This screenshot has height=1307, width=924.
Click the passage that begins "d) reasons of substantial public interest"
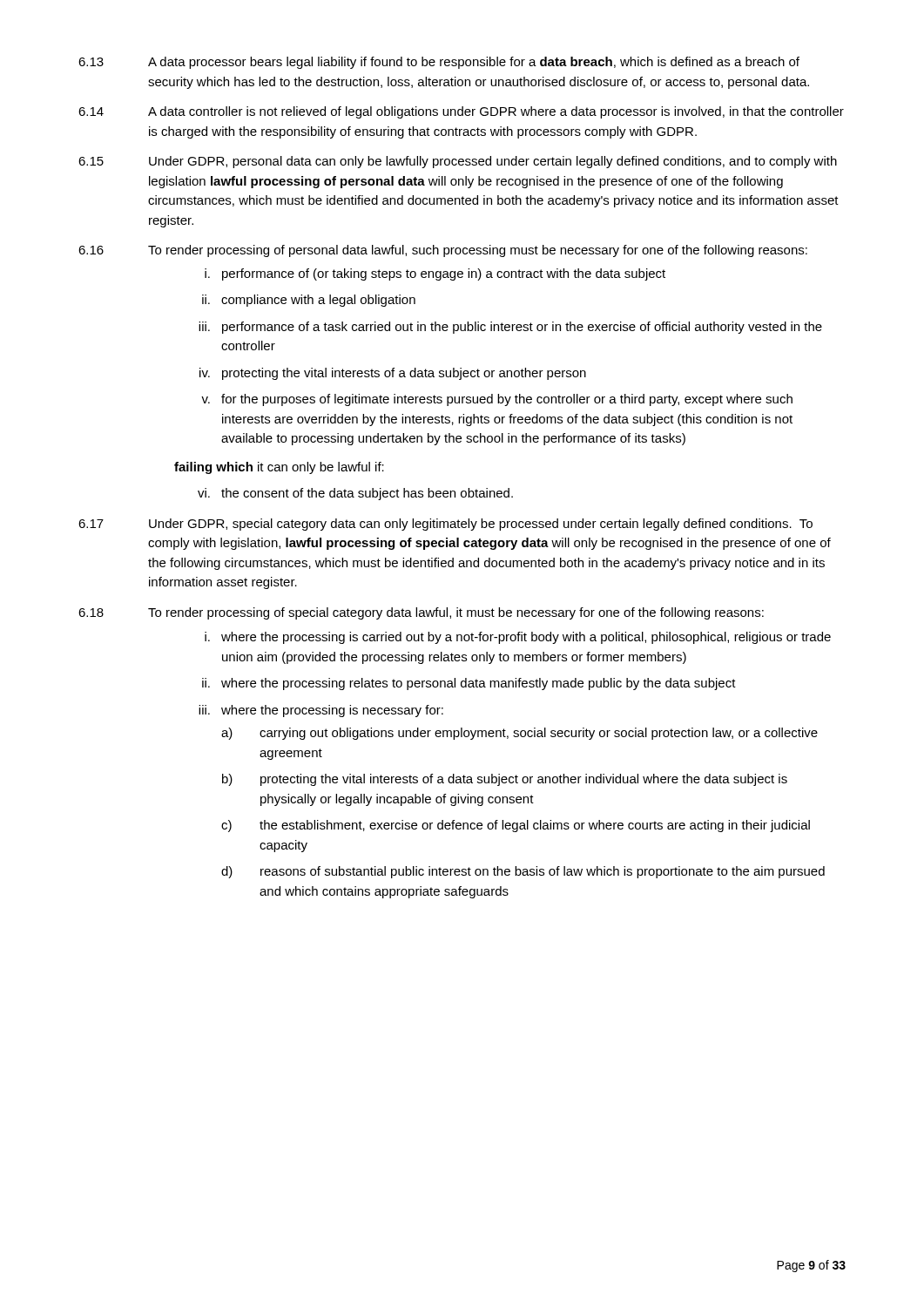tap(533, 881)
